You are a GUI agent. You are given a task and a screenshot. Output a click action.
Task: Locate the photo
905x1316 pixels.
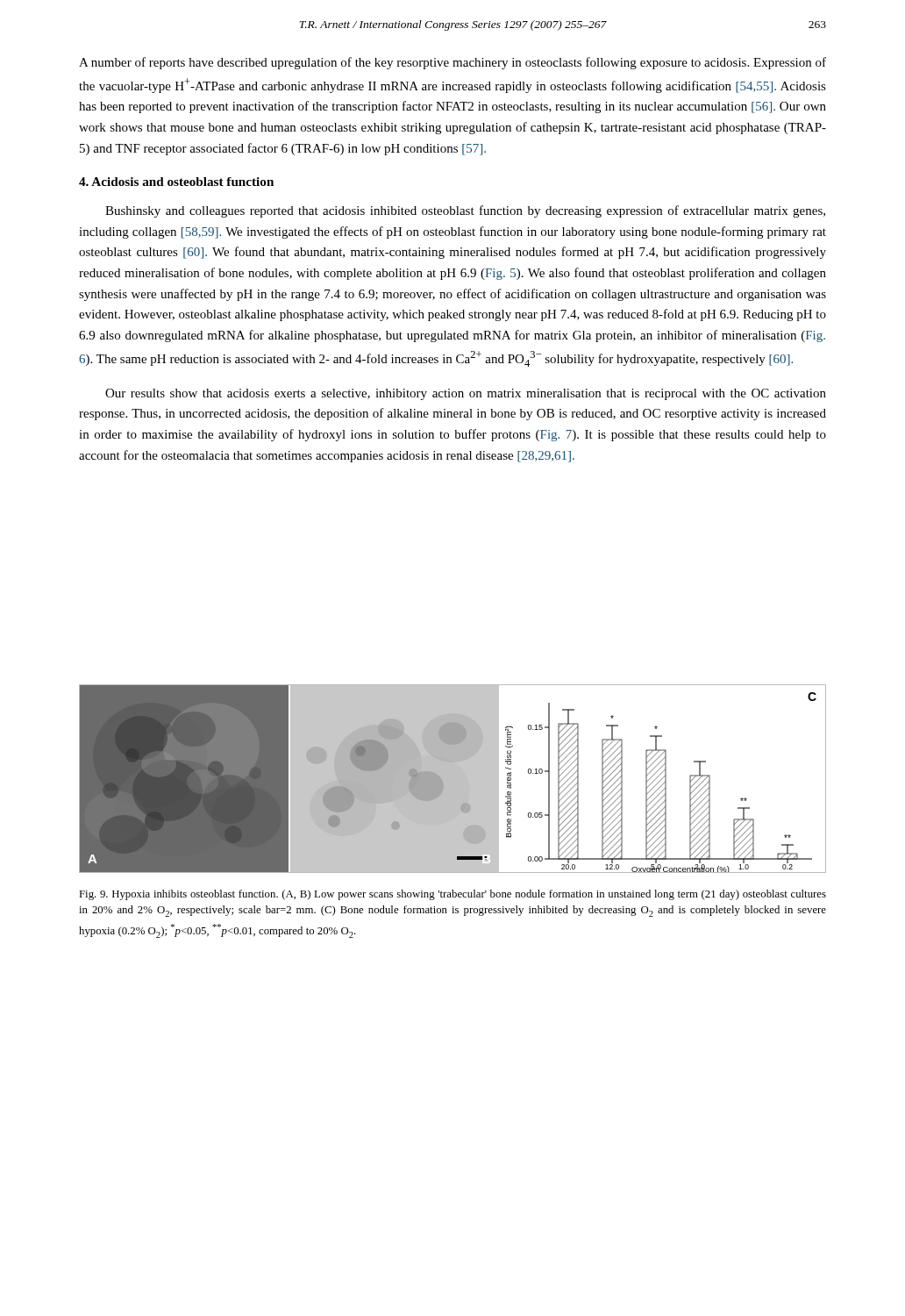point(452,779)
